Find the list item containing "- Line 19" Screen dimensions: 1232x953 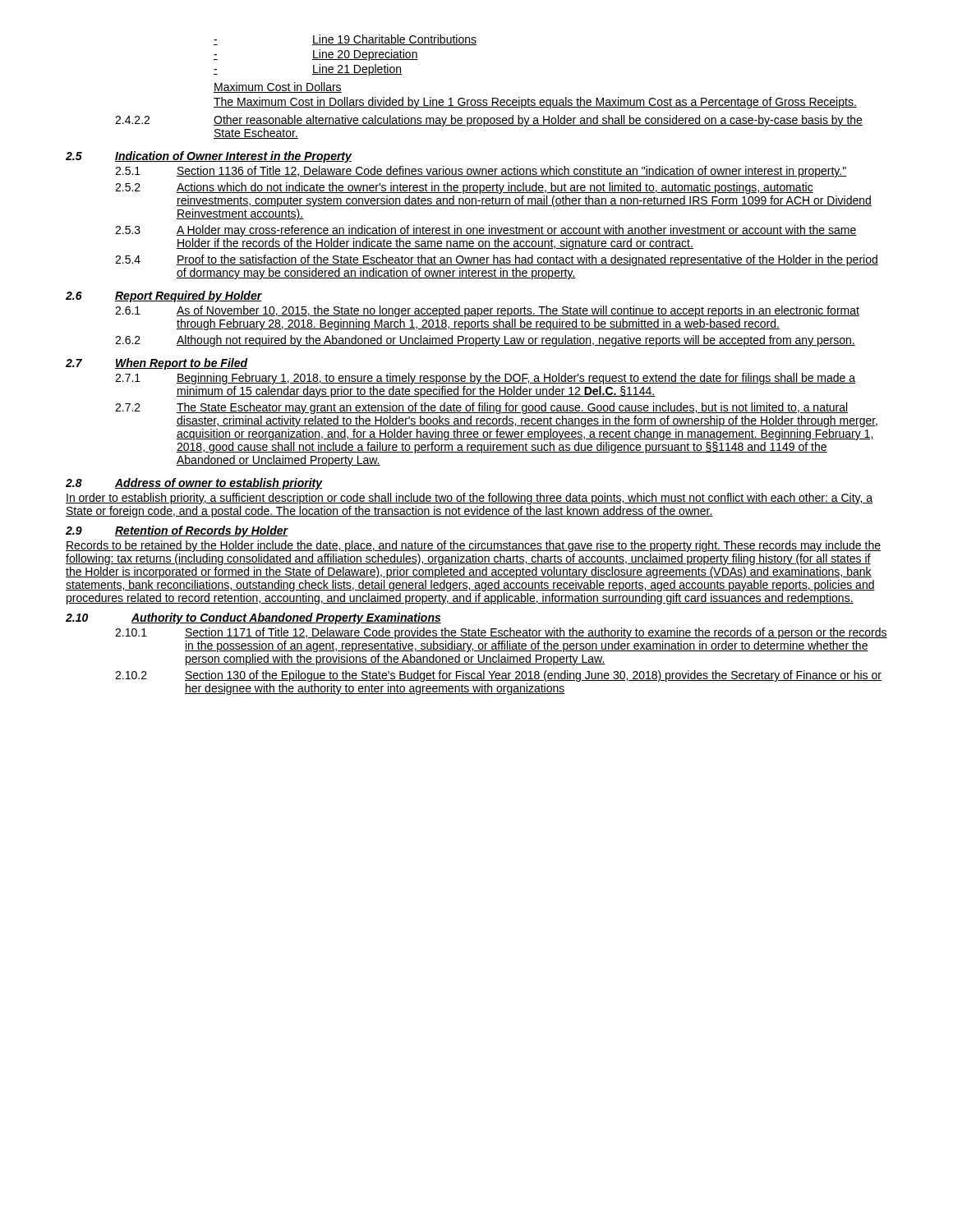[x=345, y=40]
